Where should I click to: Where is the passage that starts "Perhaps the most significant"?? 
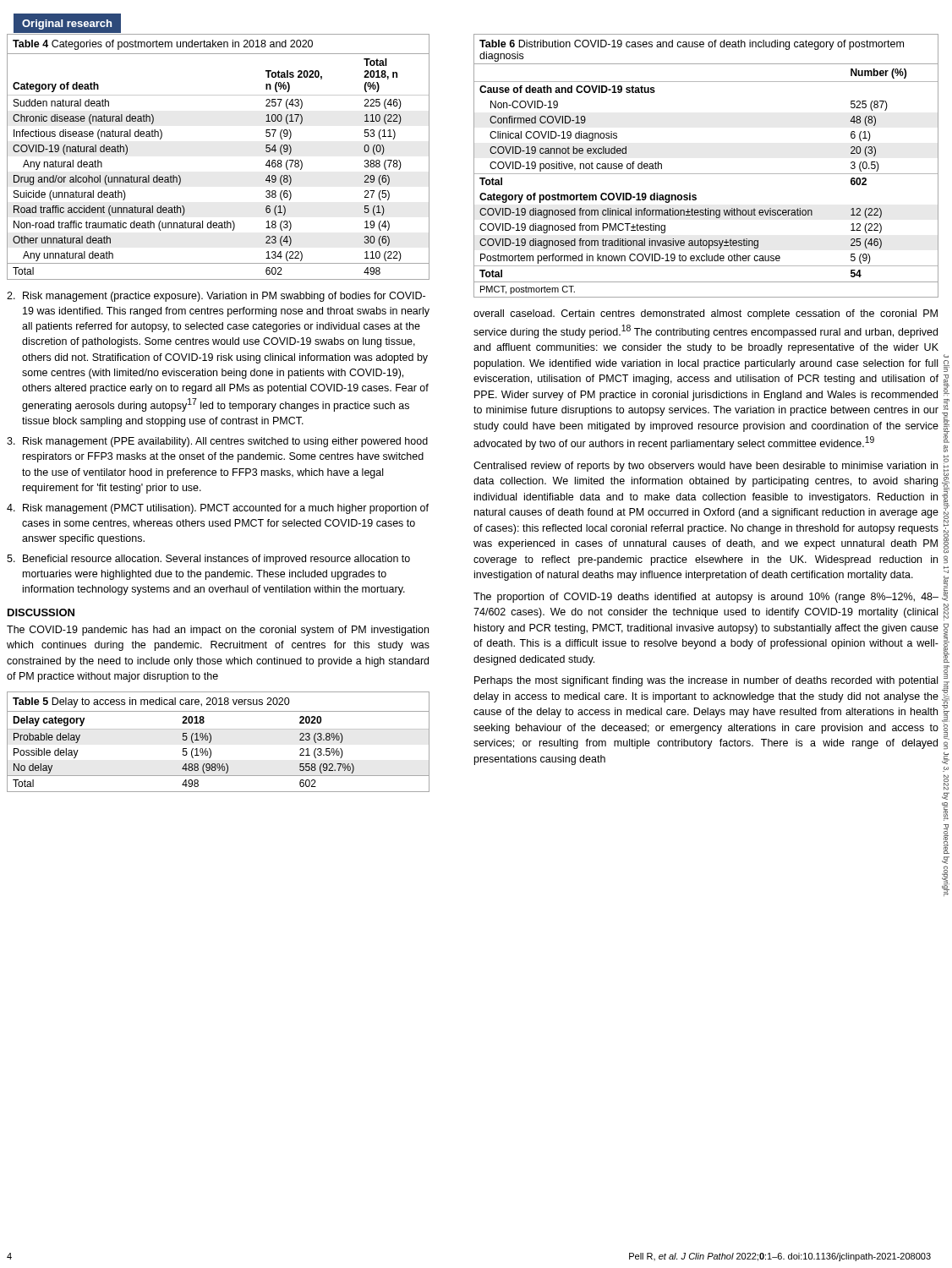point(706,720)
